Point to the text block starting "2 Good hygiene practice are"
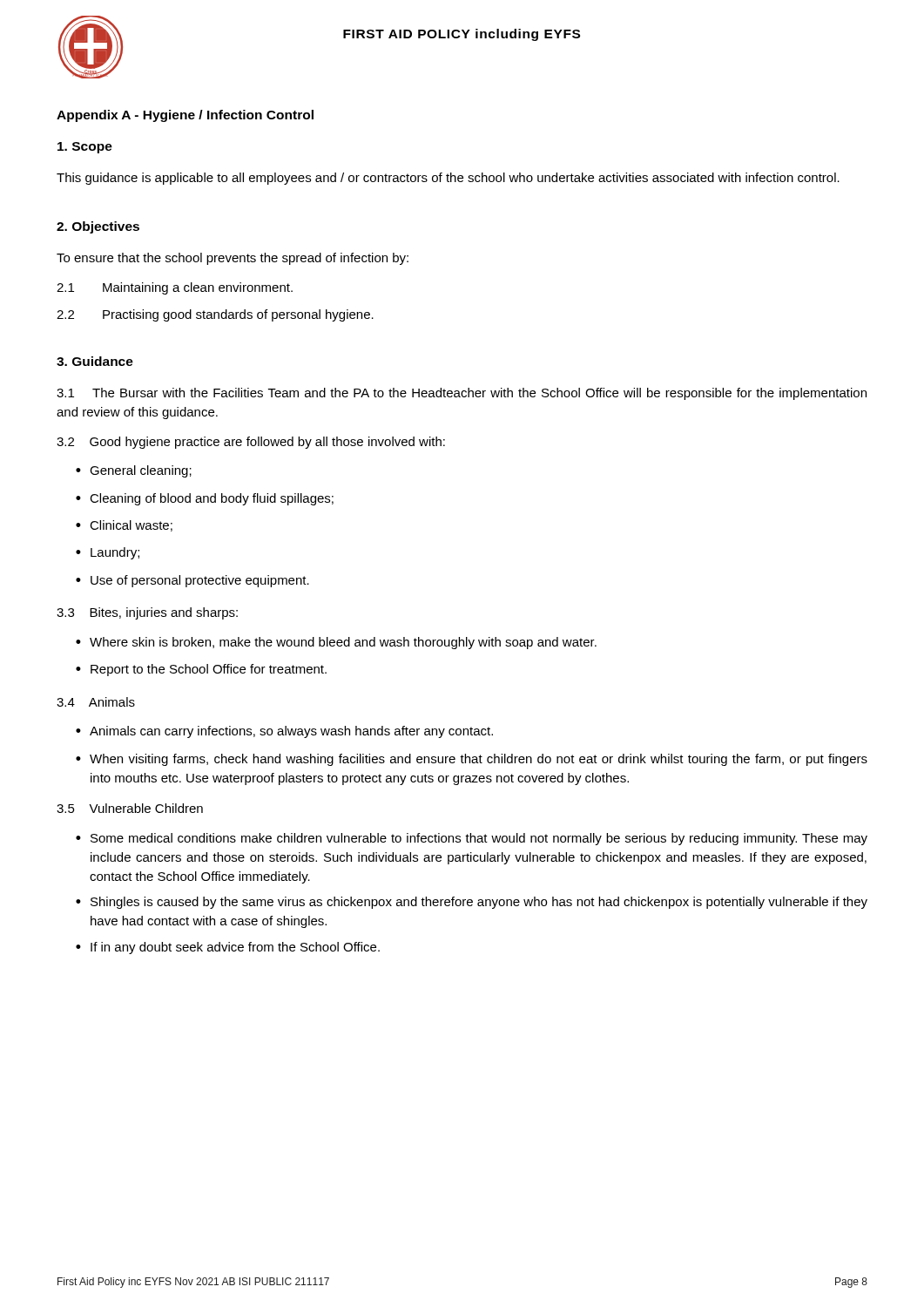 point(251,441)
